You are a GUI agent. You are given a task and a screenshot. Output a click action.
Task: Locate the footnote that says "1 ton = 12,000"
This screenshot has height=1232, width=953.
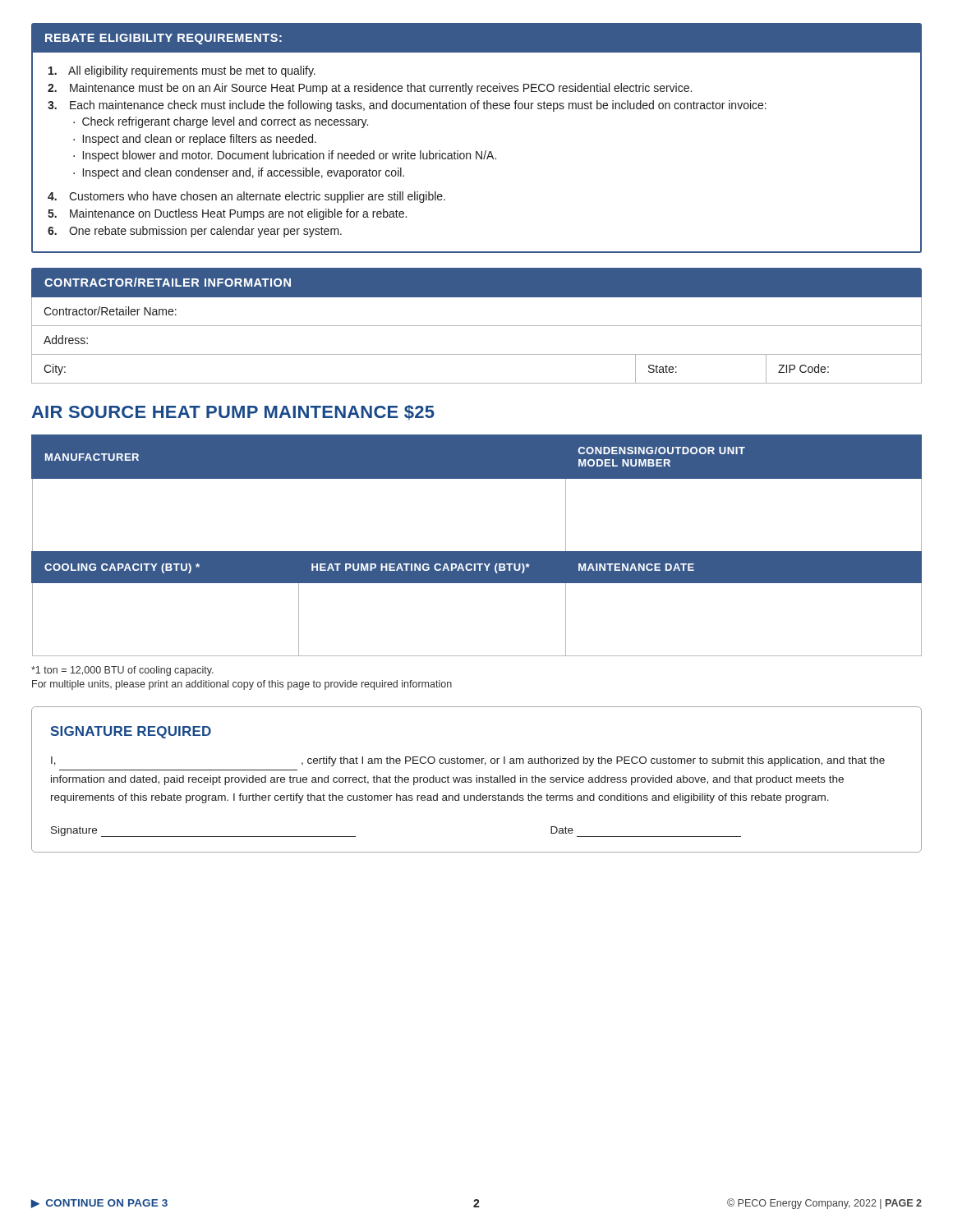point(123,671)
